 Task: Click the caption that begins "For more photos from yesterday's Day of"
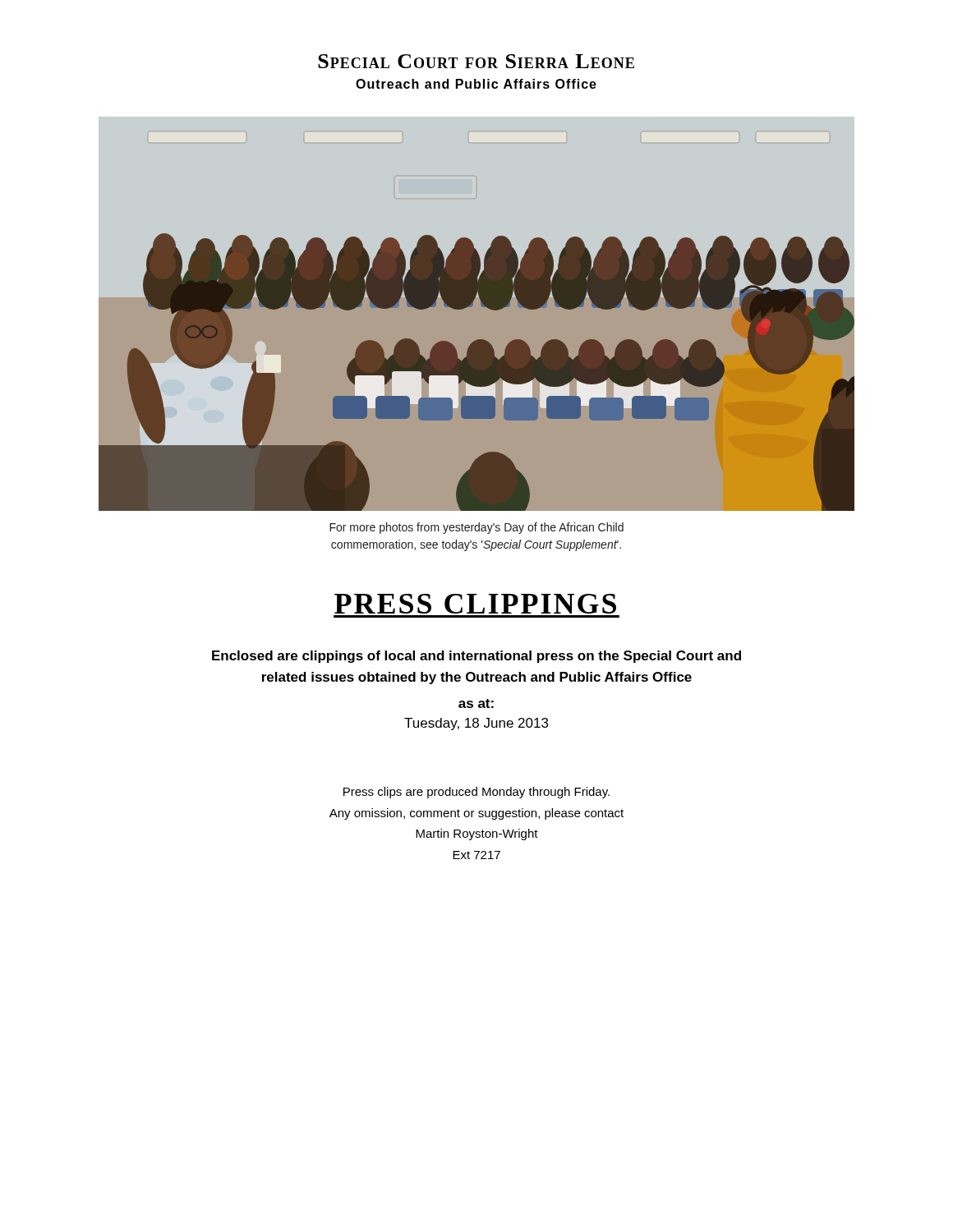tap(476, 536)
